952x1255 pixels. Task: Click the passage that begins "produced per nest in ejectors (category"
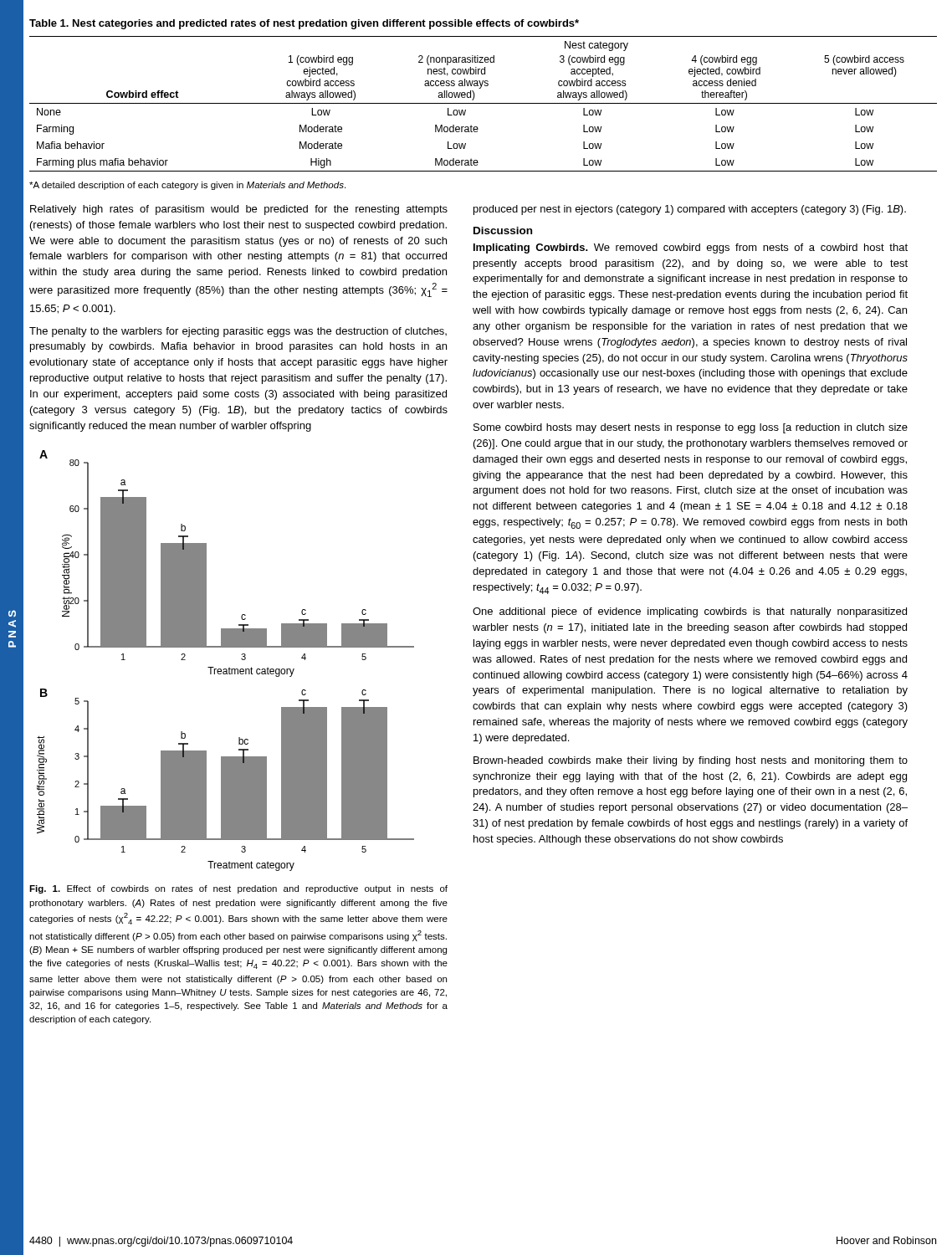(x=690, y=209)
